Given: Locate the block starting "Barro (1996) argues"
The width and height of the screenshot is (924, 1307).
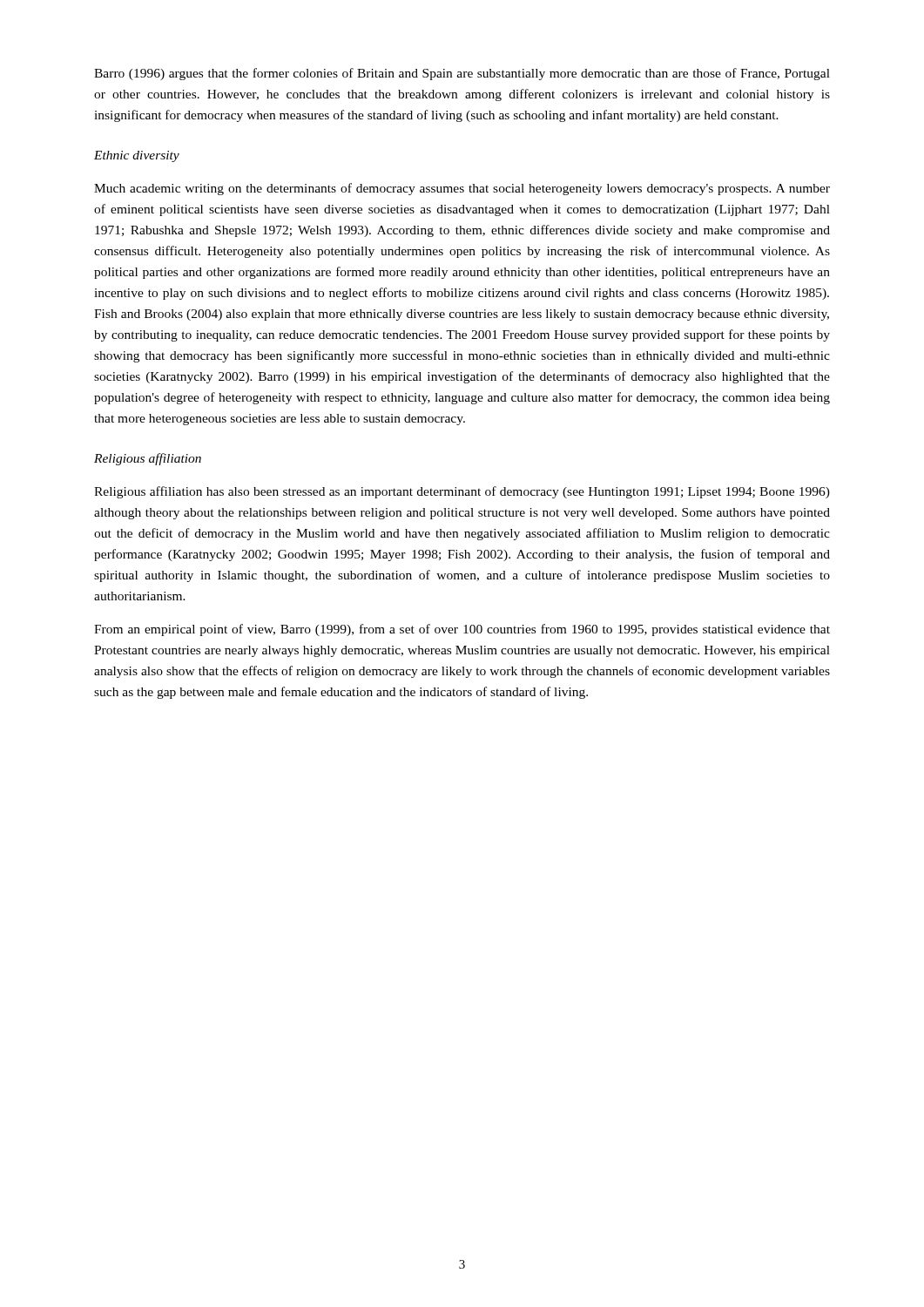Looking at the screenshot, I should 462,94.
